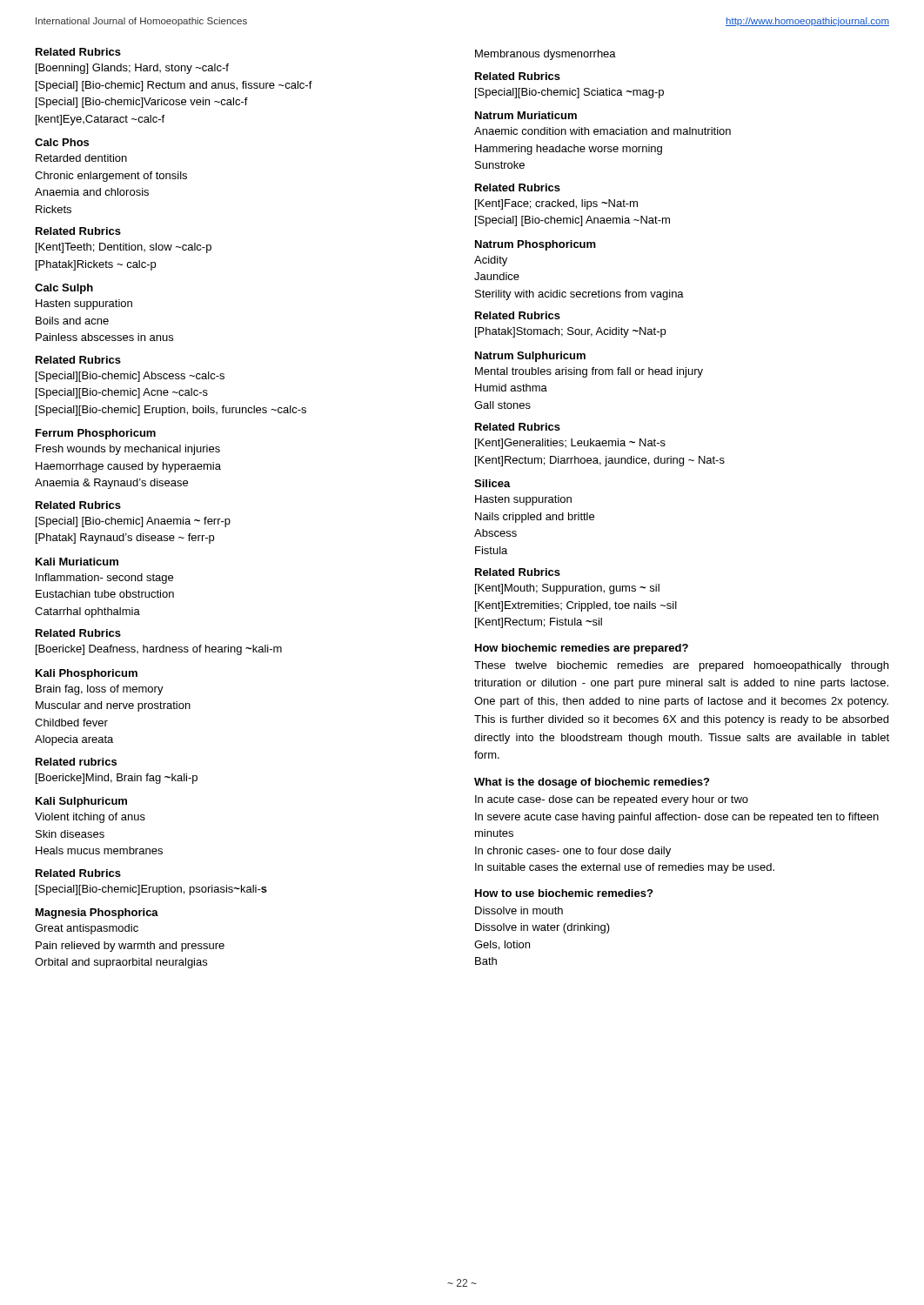Locate the section header that reads "Natrum Muriaticum"

point(526,115)
